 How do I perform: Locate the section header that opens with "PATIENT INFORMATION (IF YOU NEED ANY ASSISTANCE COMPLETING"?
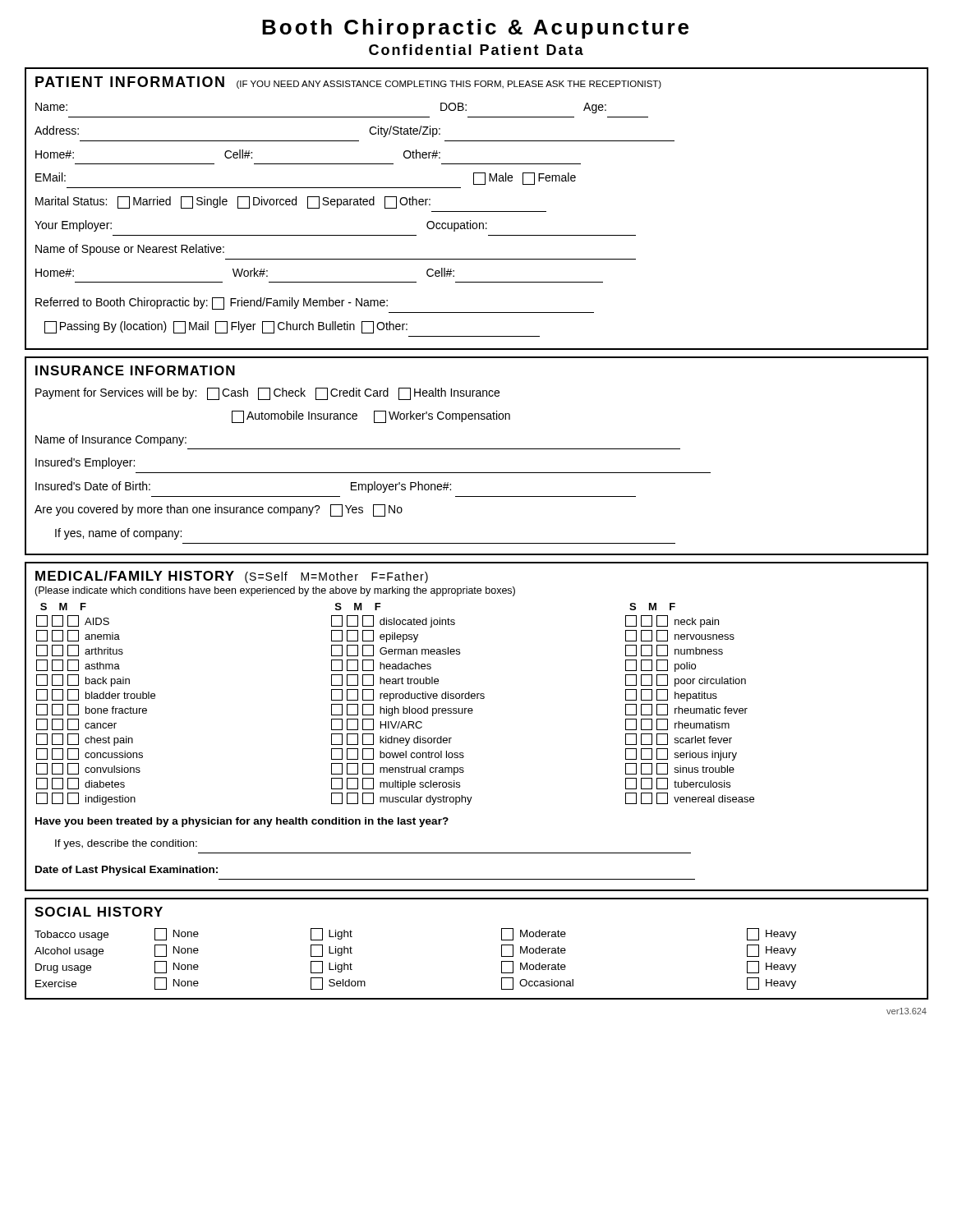pos(476,205)
